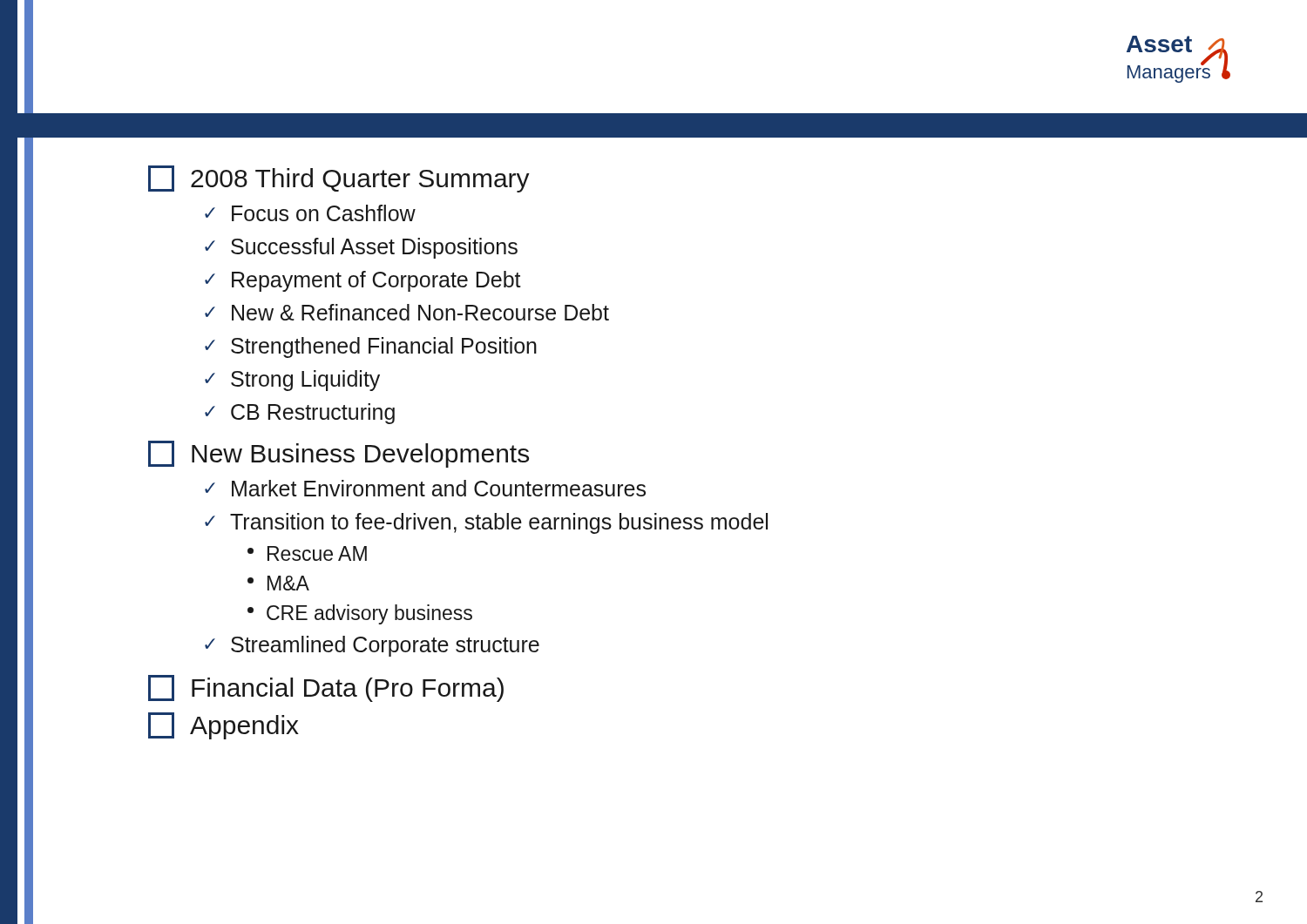Find "✓Successful Asset Dispositions" on this page

360,247
